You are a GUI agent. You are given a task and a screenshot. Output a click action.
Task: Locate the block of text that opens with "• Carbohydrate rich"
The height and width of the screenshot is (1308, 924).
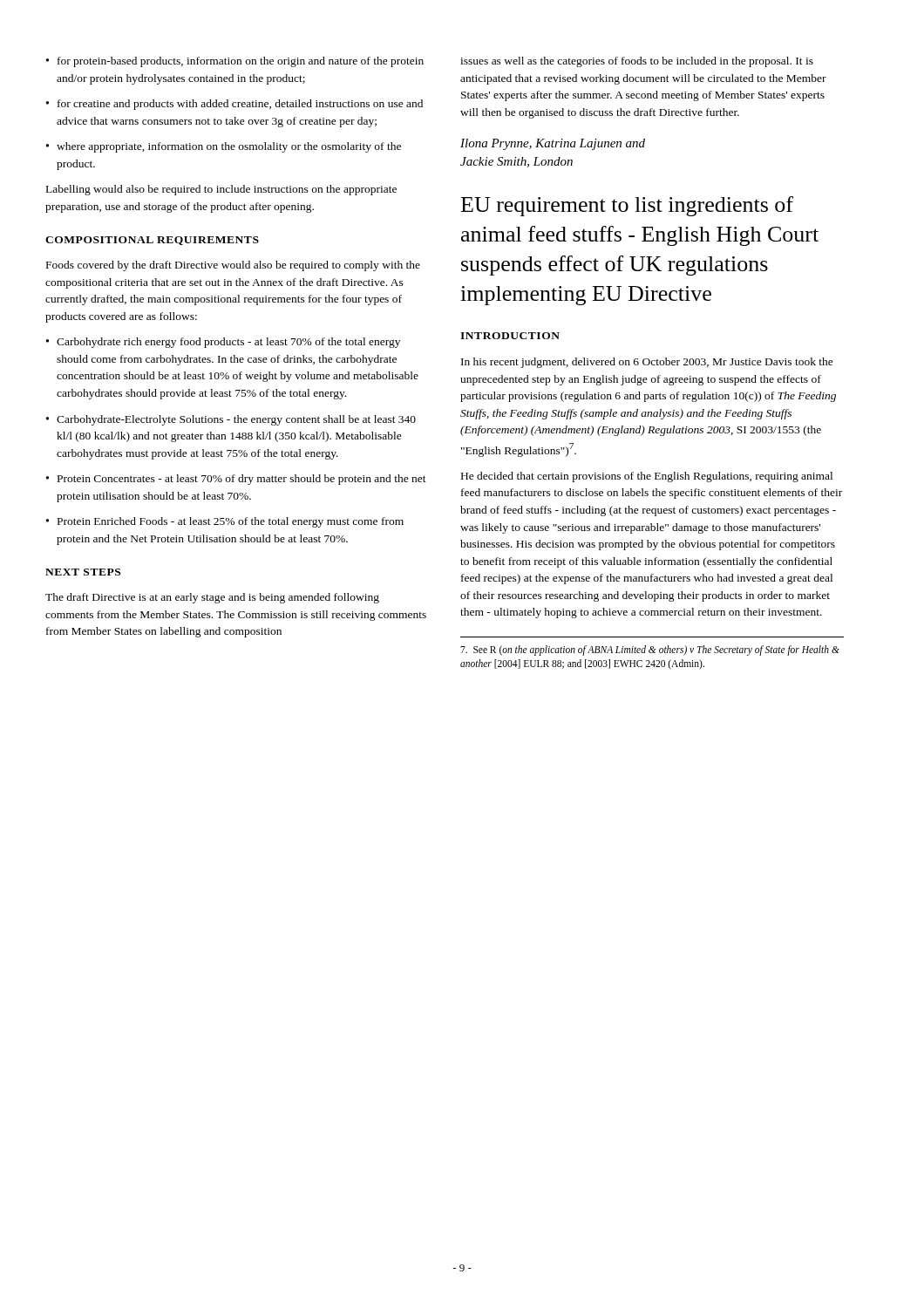click(237, 367)
